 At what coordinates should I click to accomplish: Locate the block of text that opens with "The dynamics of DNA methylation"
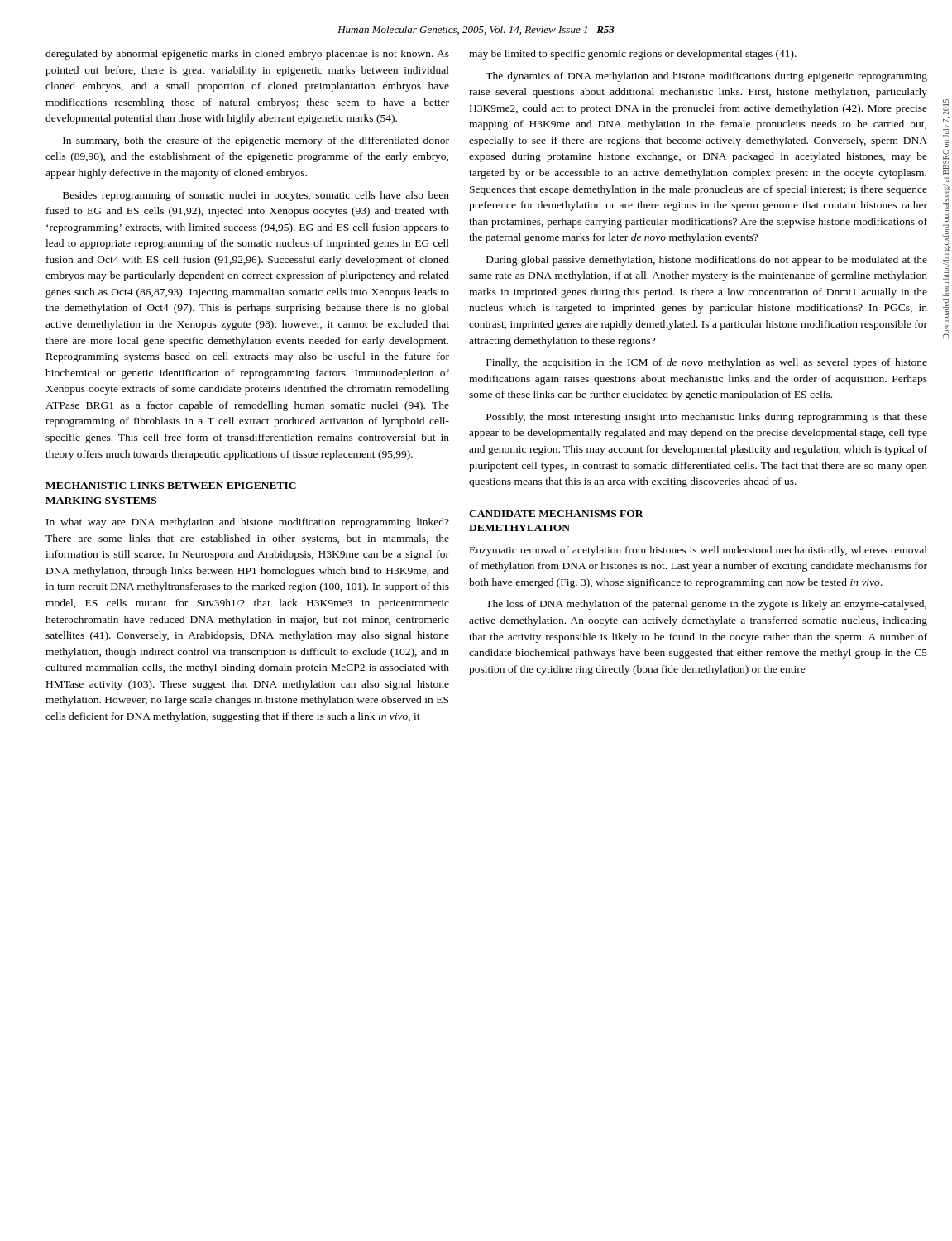click(698, 156)
